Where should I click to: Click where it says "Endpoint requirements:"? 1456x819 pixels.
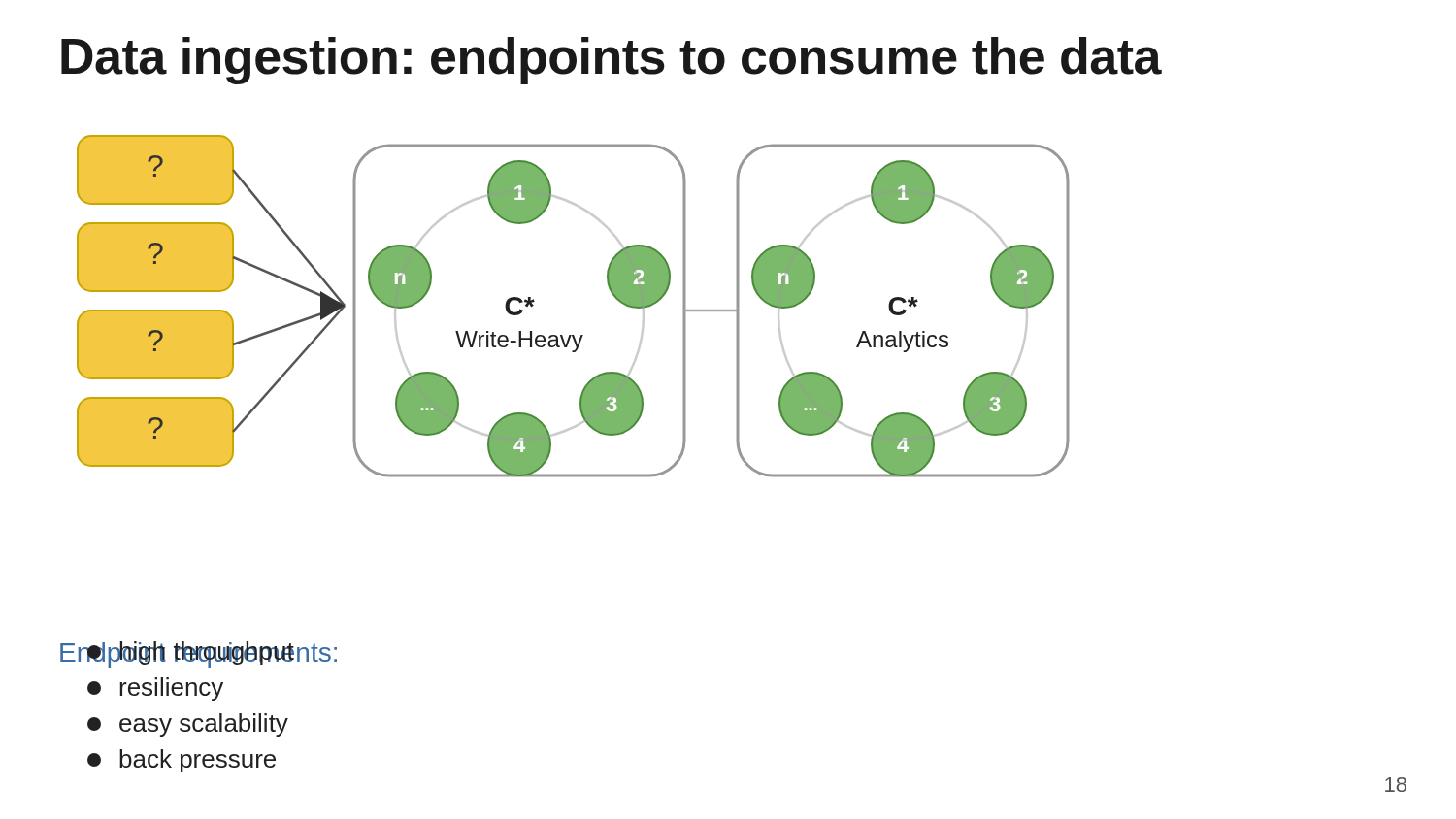[x=199, y=653]
